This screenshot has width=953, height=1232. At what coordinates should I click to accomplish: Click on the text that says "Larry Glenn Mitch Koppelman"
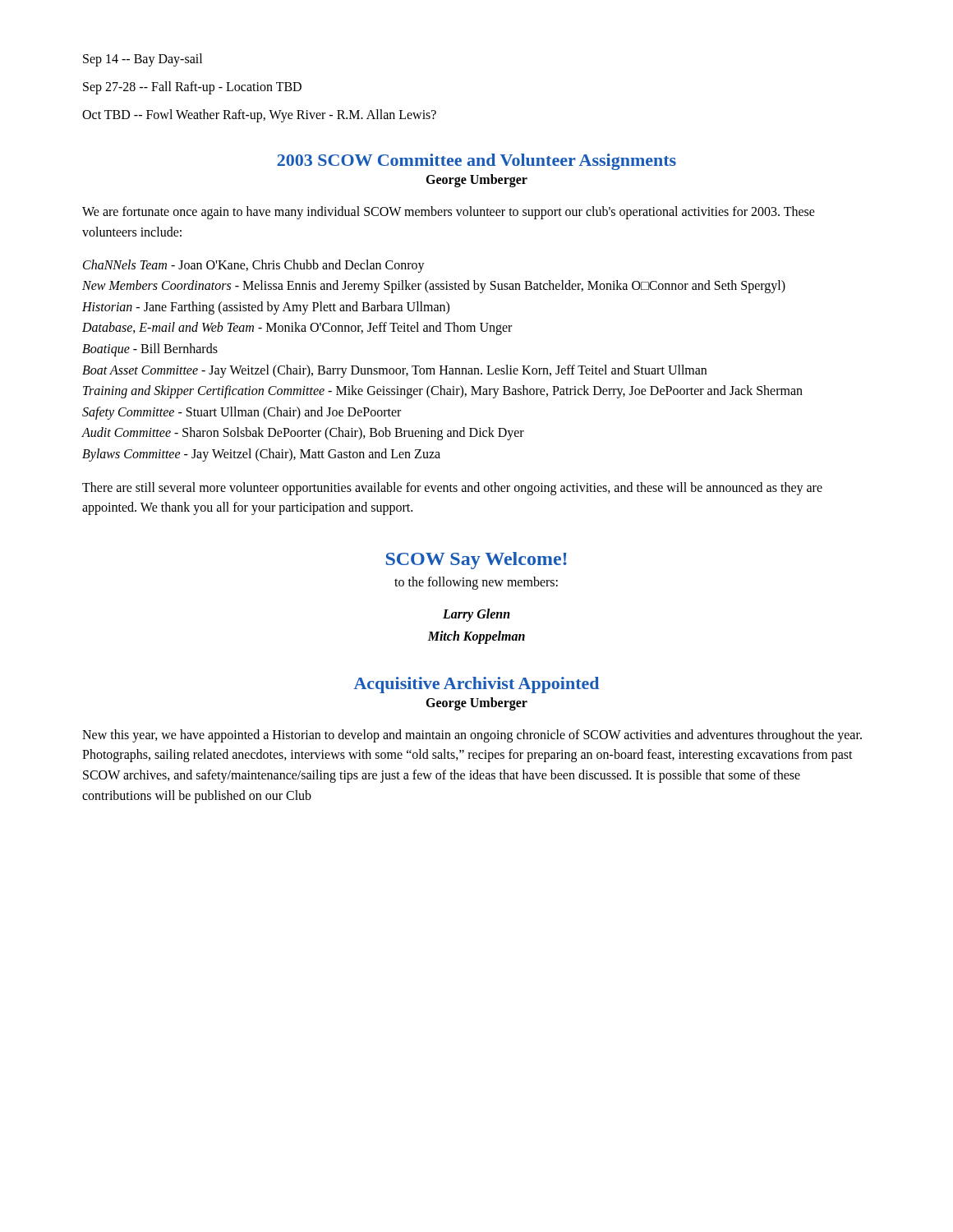tap(476, 625)
